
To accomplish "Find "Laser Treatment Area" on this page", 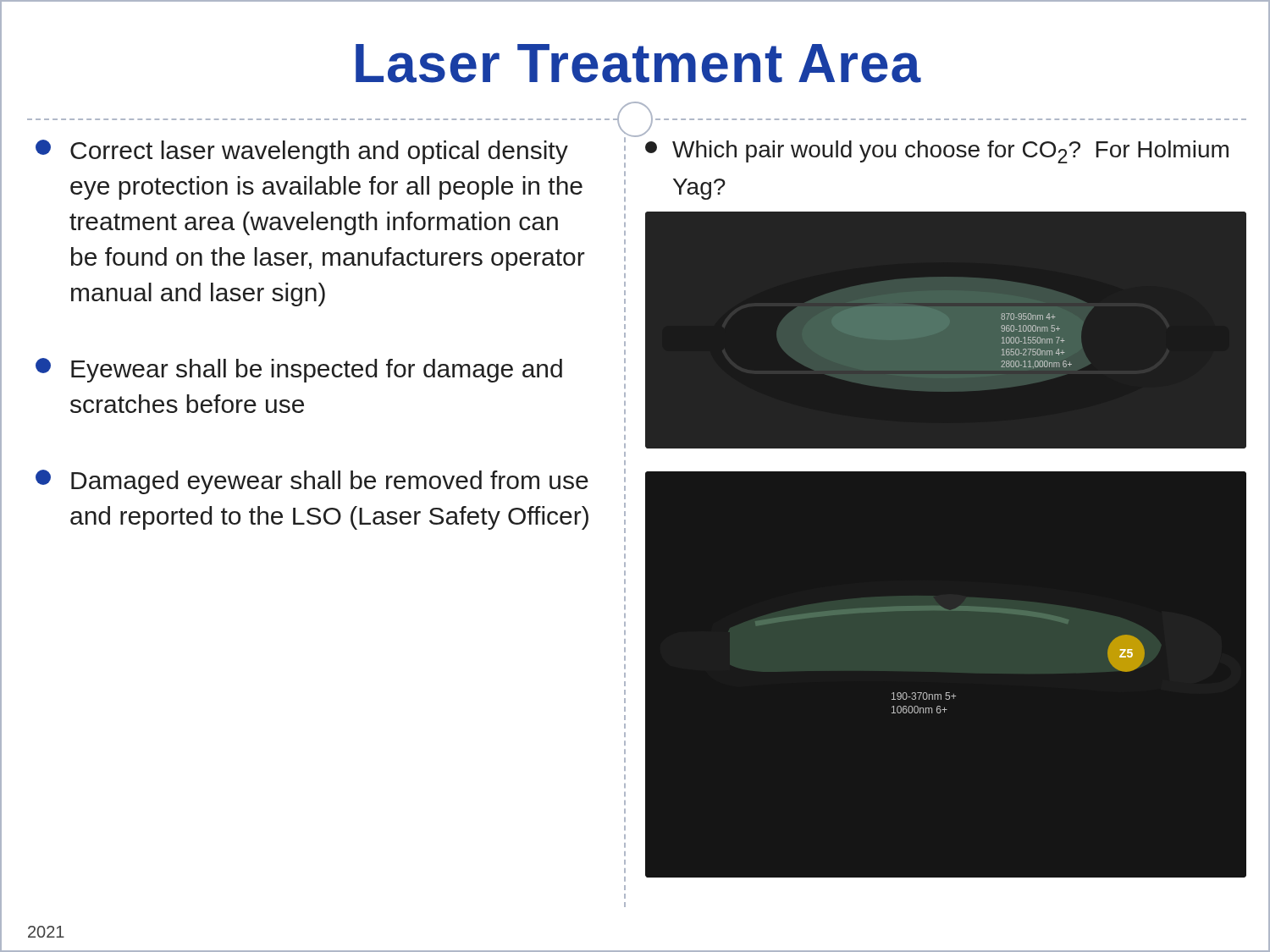I will 636,60.
